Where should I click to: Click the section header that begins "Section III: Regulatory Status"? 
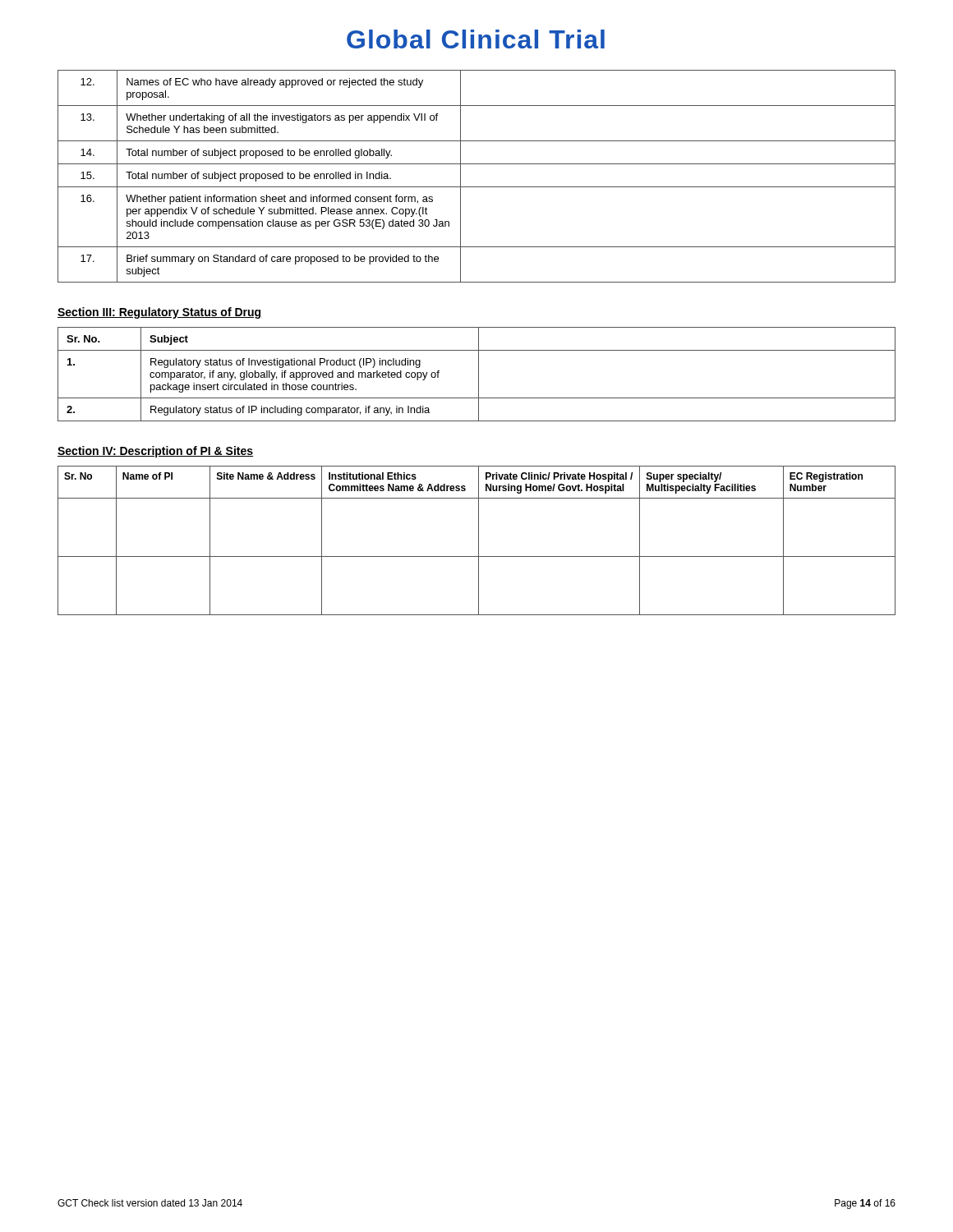[x=159, y=312]
